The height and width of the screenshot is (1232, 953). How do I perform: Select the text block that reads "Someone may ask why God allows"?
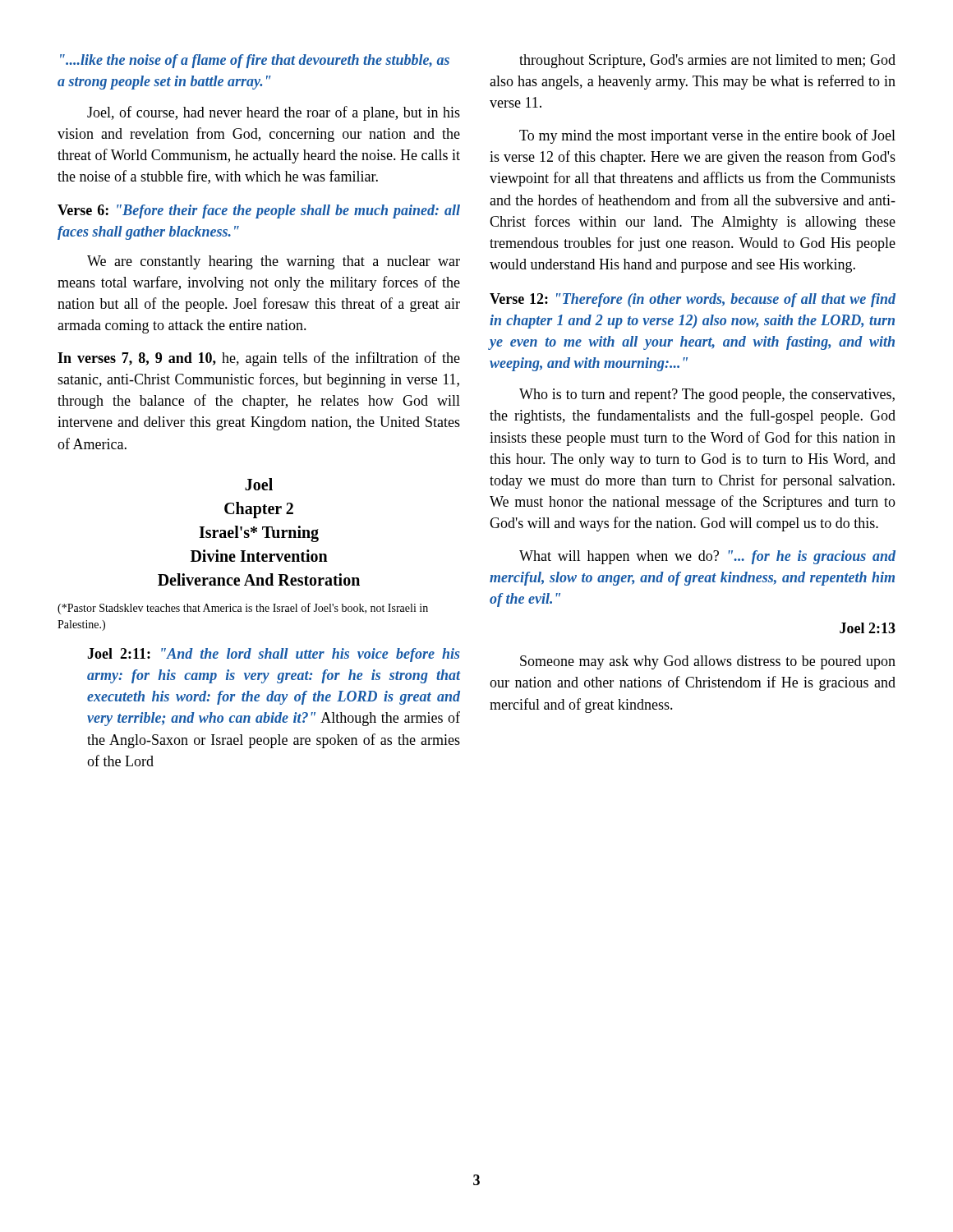point(693,683)
